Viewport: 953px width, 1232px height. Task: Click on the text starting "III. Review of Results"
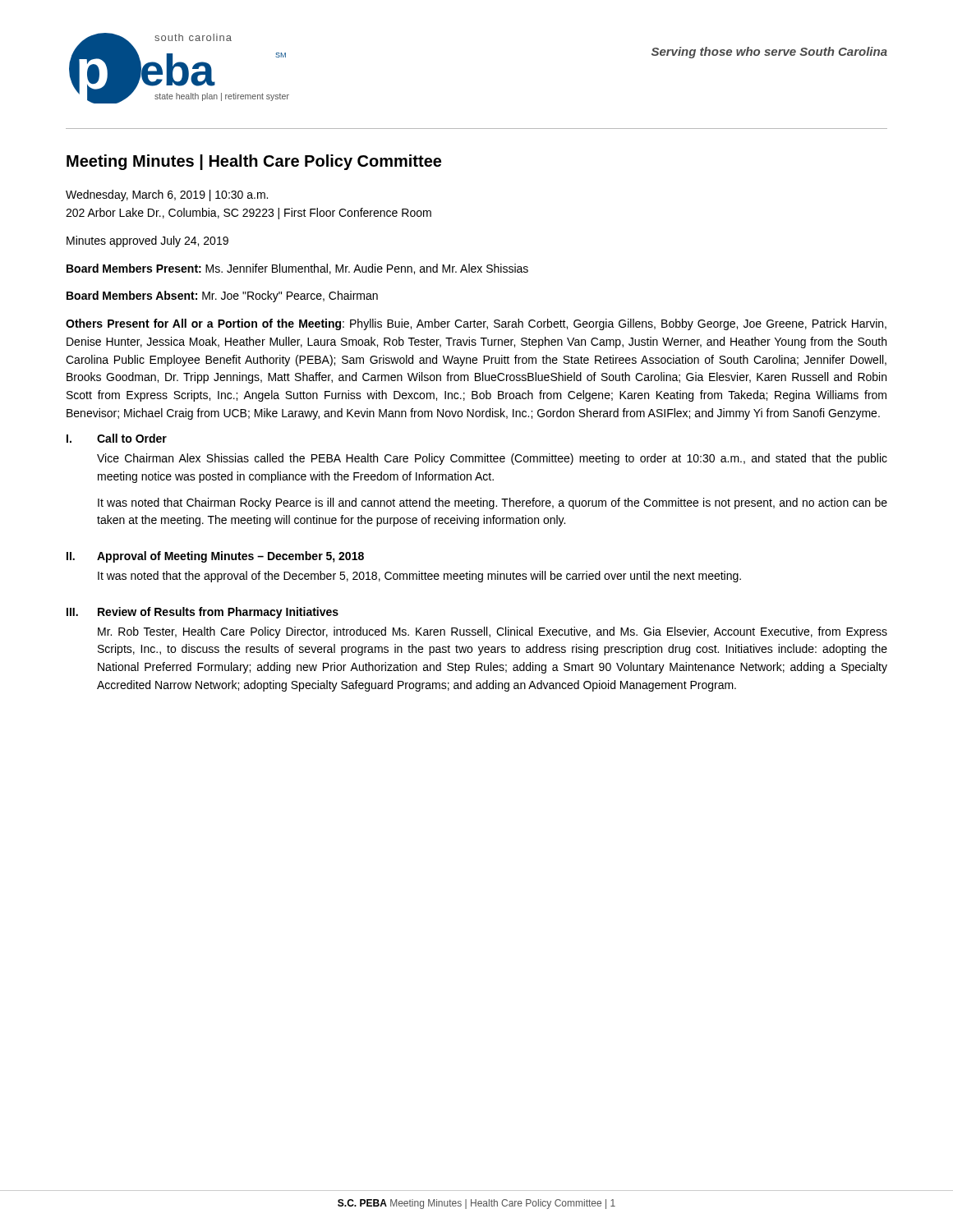[x=476, y=654]
